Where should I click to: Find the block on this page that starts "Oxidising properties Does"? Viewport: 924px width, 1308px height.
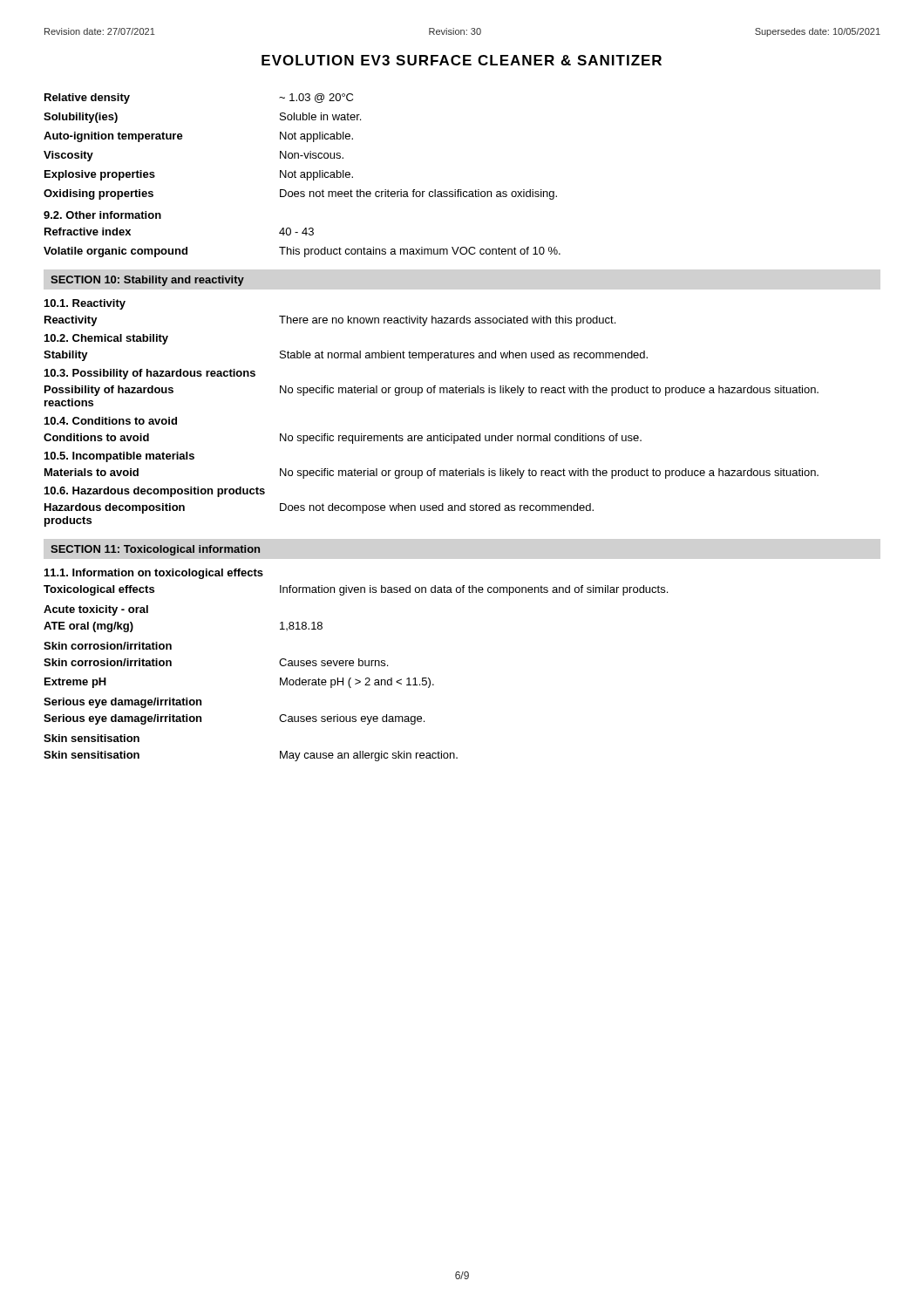point(462,192)
